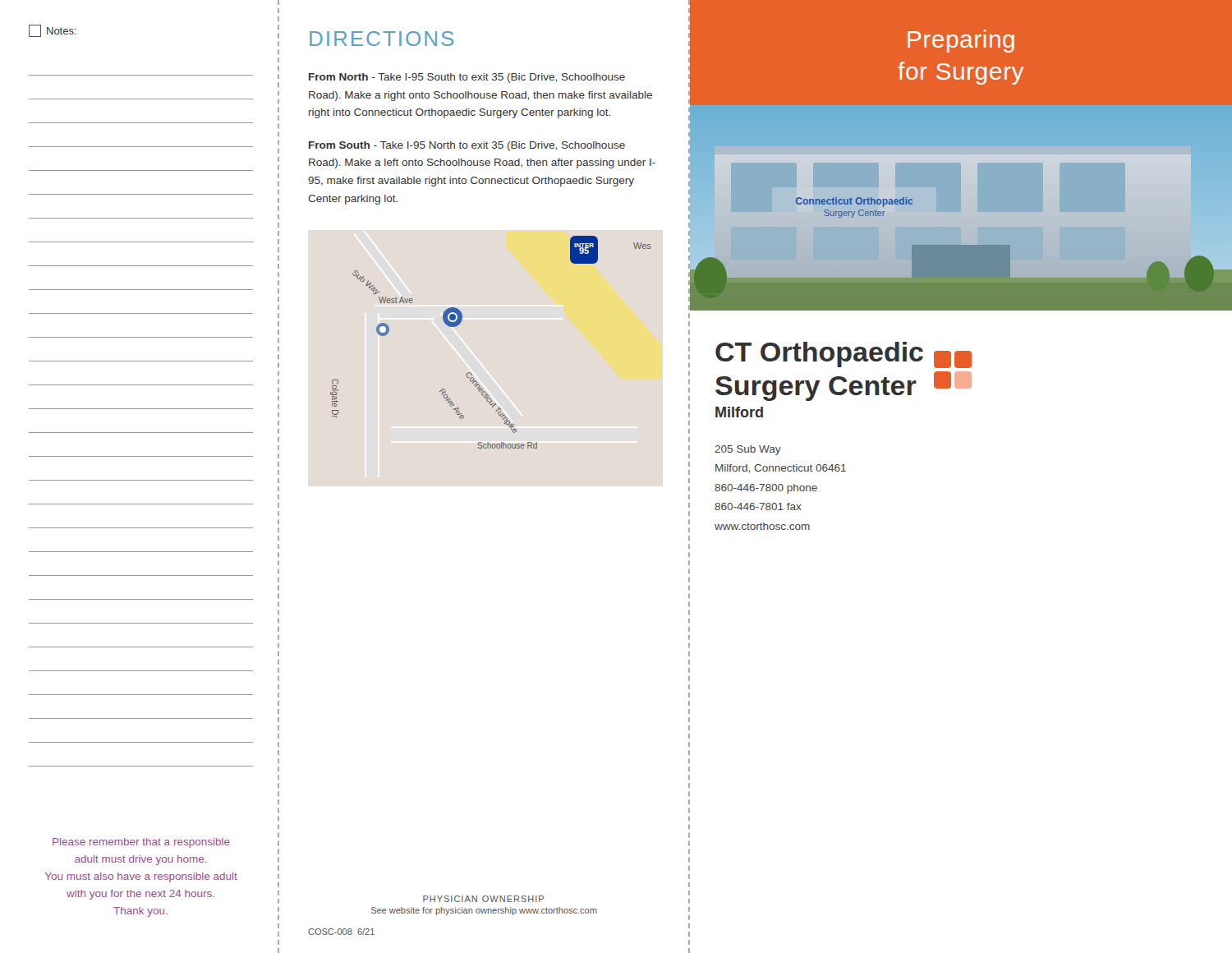Point to the block beginning "From North - Take"
This screenshot has width=1232, height=953.
tap(480, 95)
